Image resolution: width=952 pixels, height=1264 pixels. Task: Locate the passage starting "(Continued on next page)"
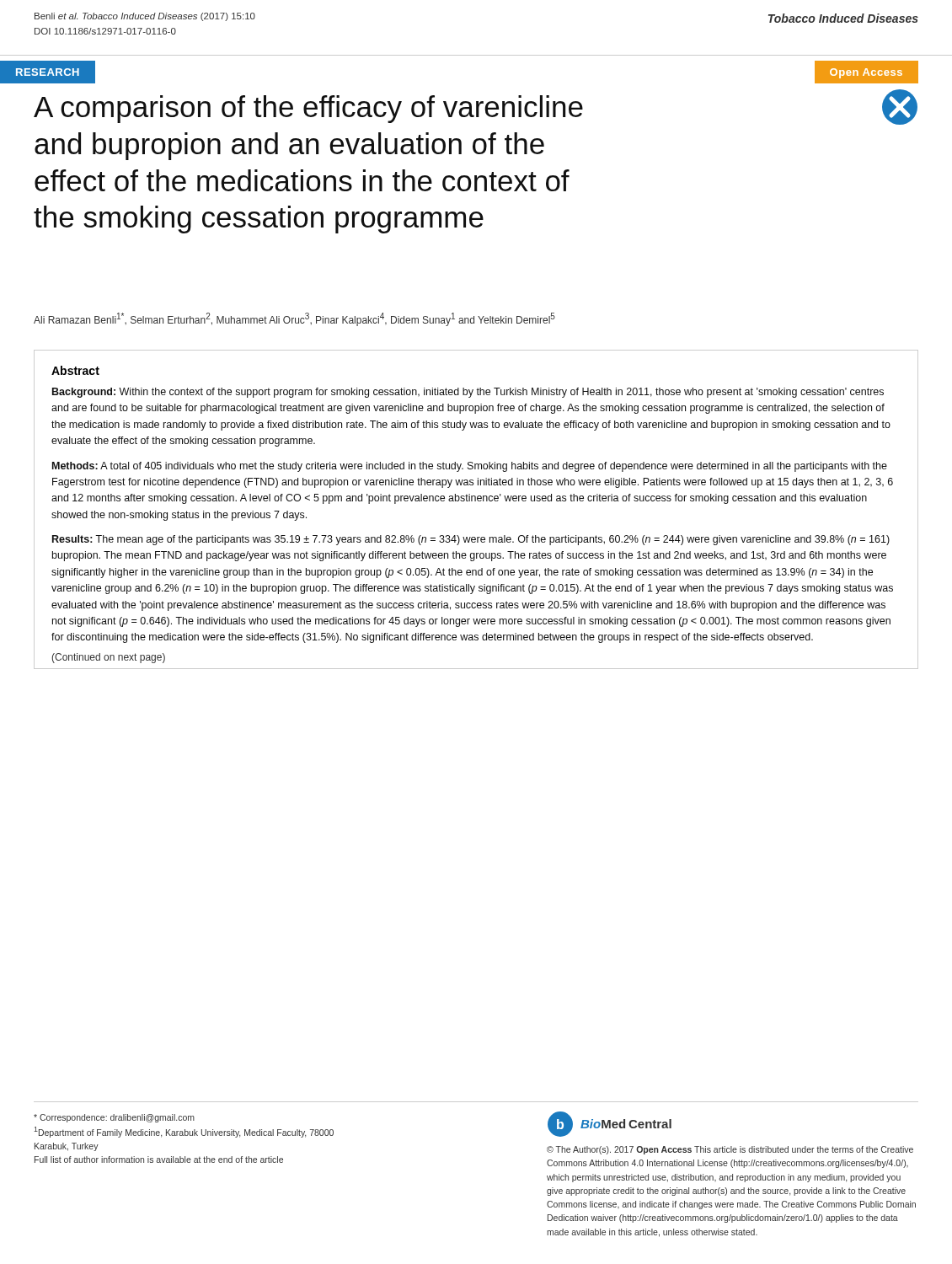coord(108,657)
